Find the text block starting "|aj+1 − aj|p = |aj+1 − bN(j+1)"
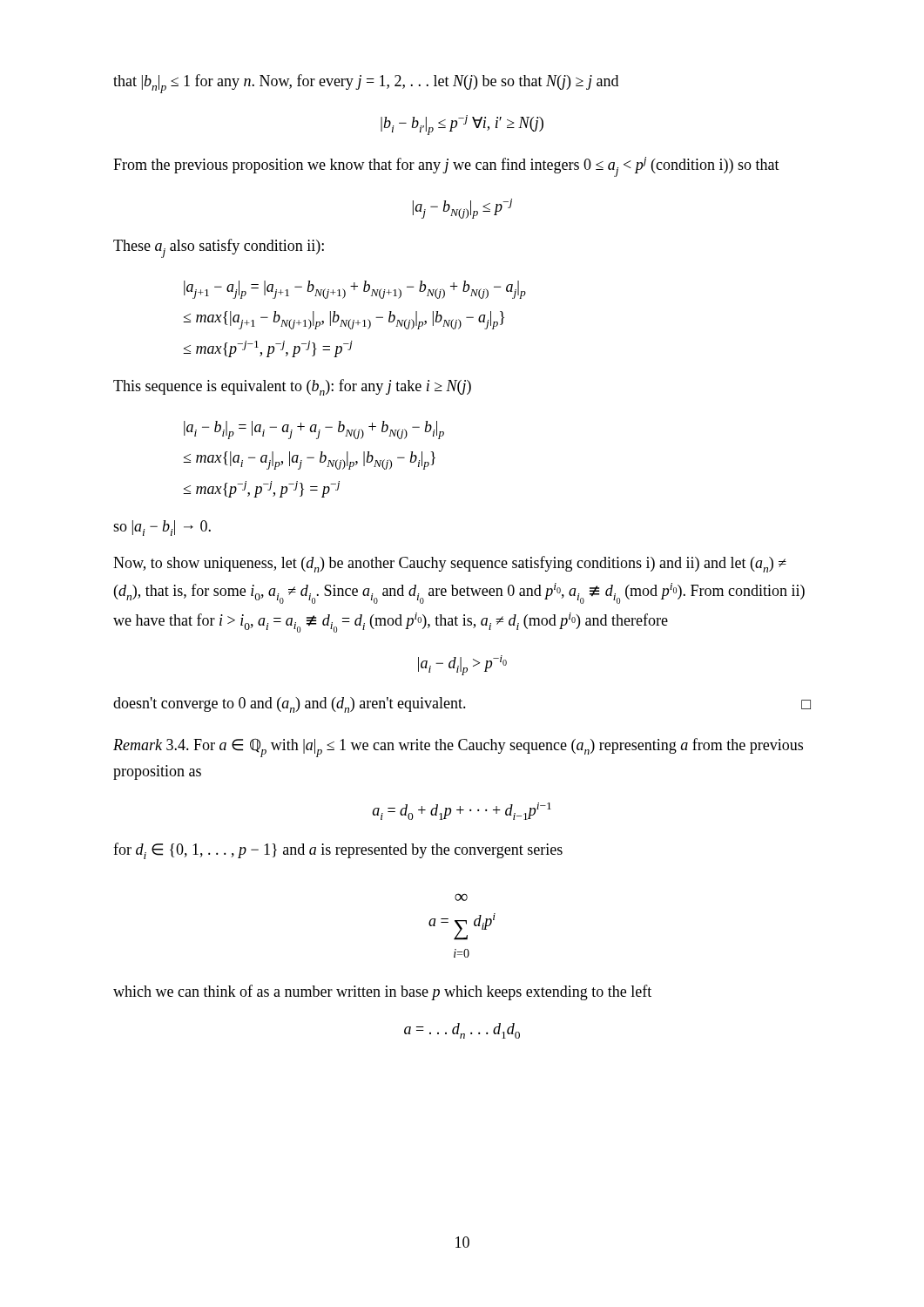 (x=497, y=318)
